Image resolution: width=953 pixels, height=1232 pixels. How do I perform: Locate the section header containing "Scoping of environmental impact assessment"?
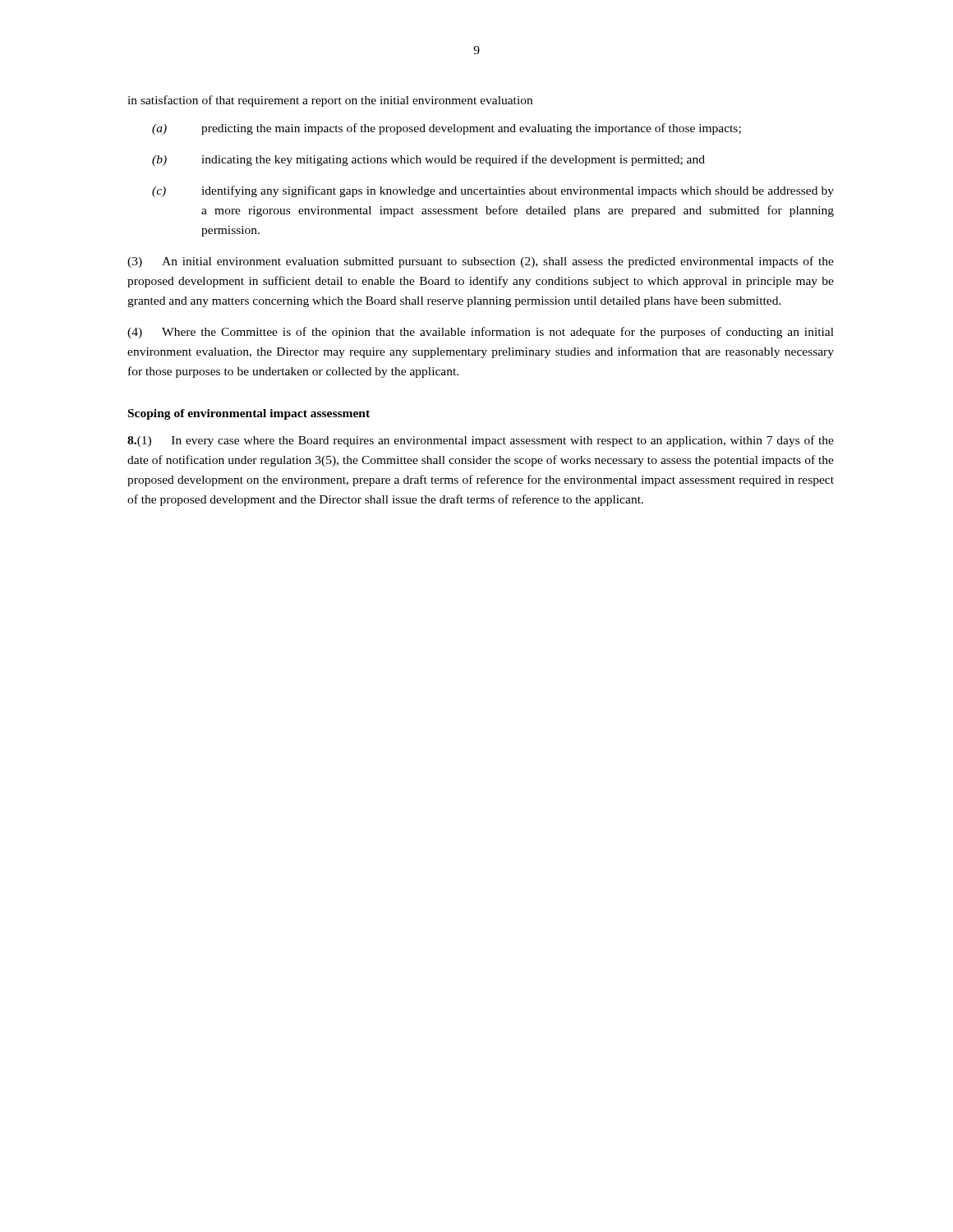(x=249, y=413)
